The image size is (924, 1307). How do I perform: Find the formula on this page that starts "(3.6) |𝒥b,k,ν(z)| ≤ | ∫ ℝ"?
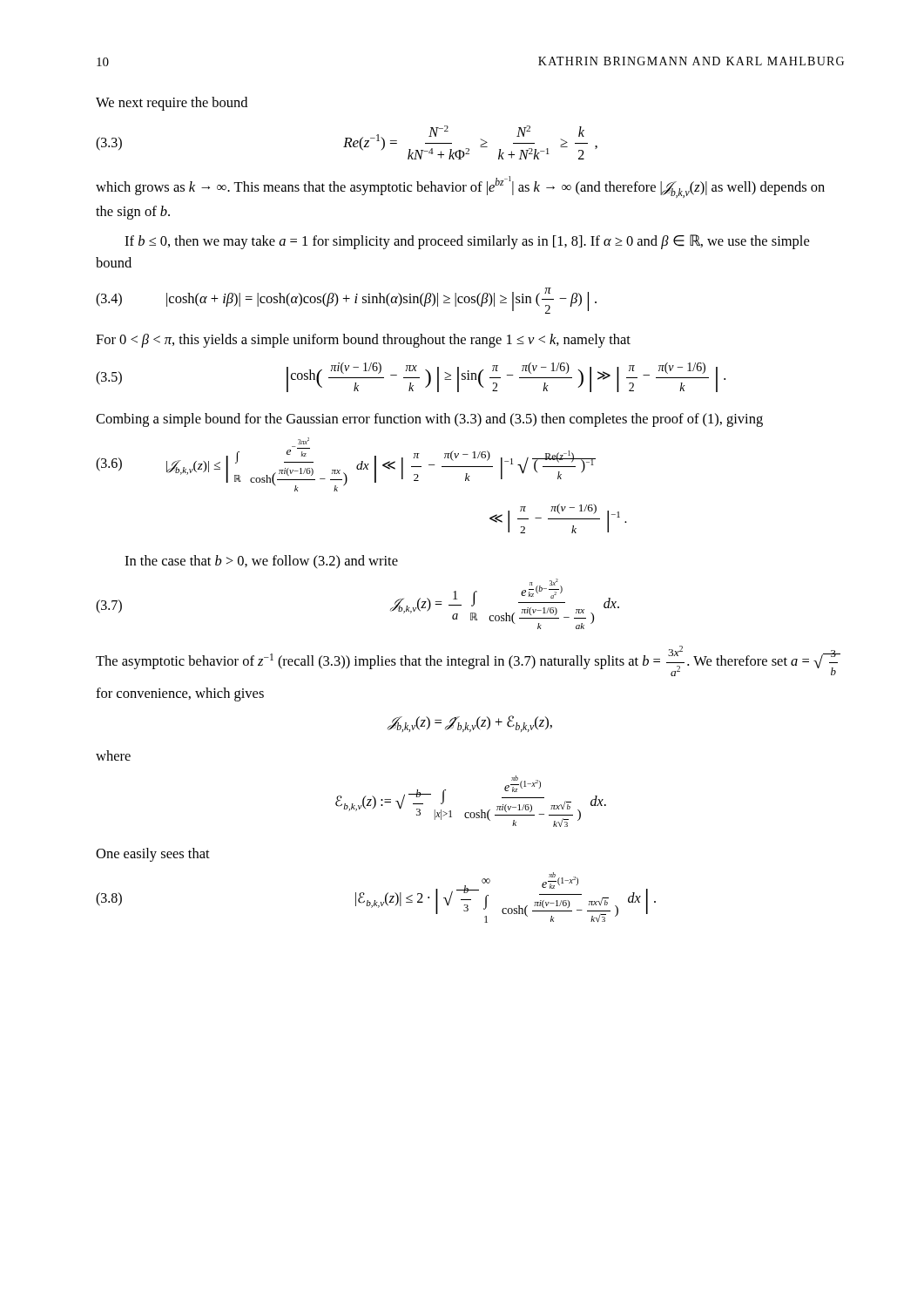pyautogui.click(x=471, y=488)
